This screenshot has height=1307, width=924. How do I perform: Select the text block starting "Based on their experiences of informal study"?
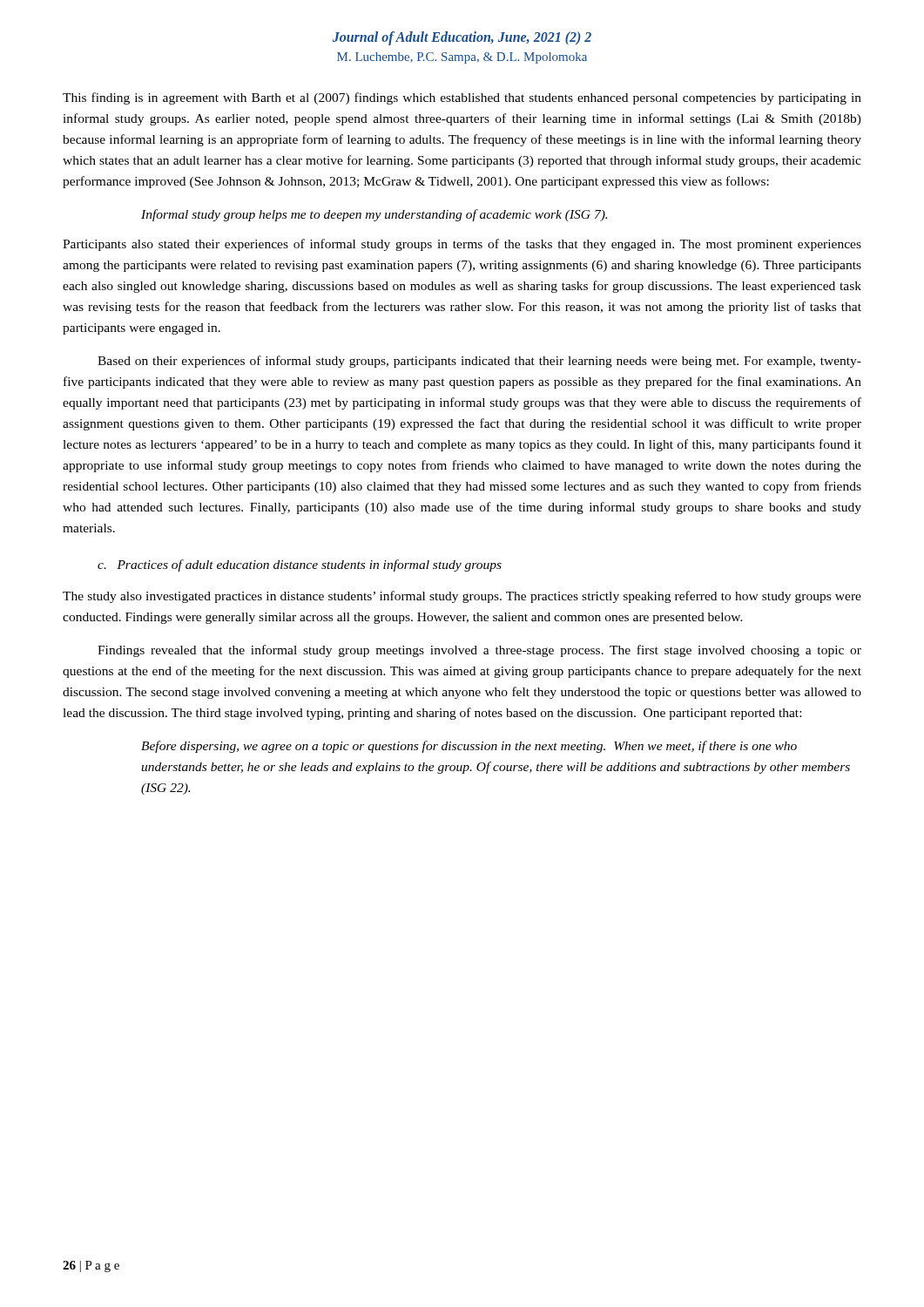point(462,444)
